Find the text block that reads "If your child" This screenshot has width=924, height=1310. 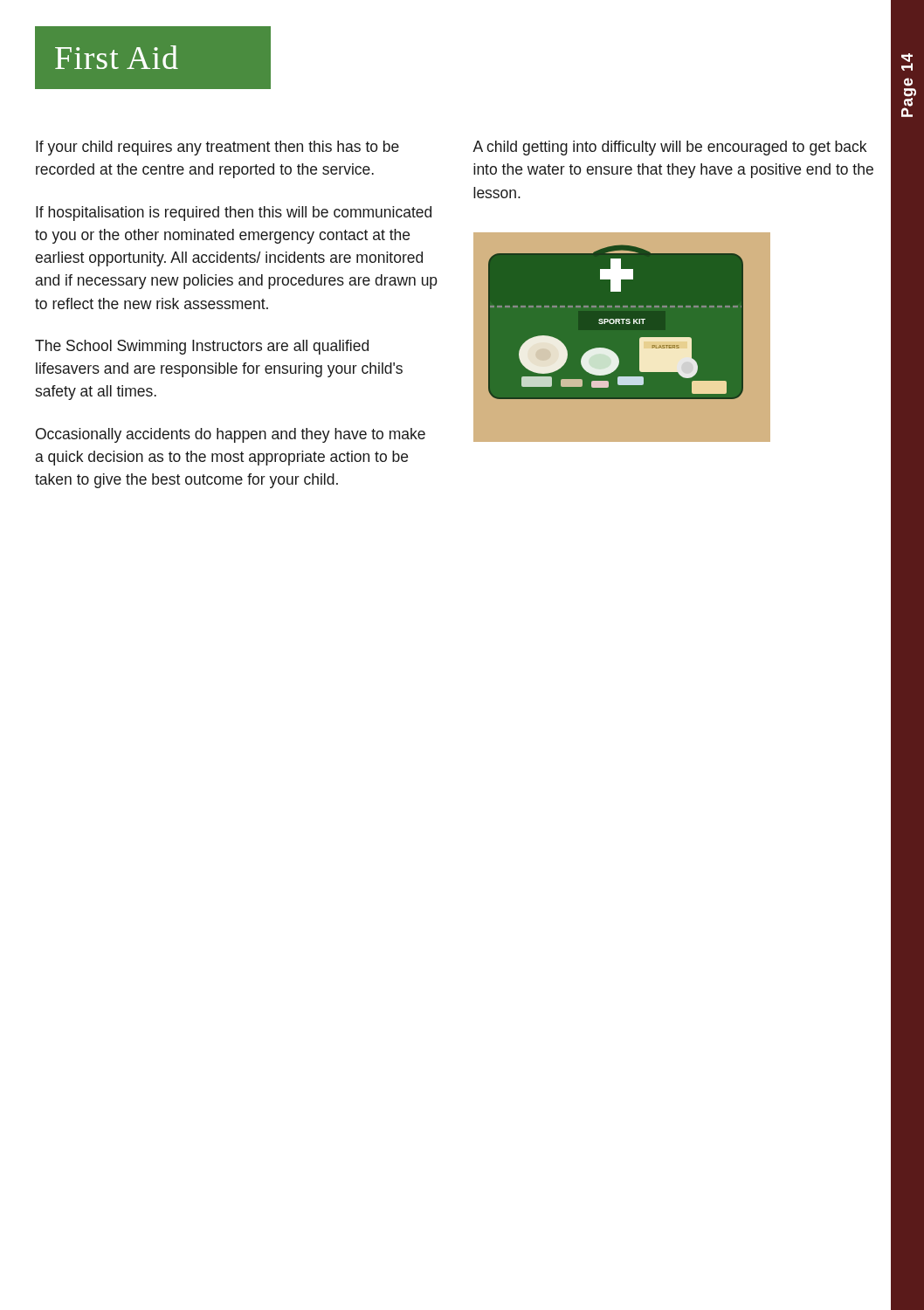217,158
